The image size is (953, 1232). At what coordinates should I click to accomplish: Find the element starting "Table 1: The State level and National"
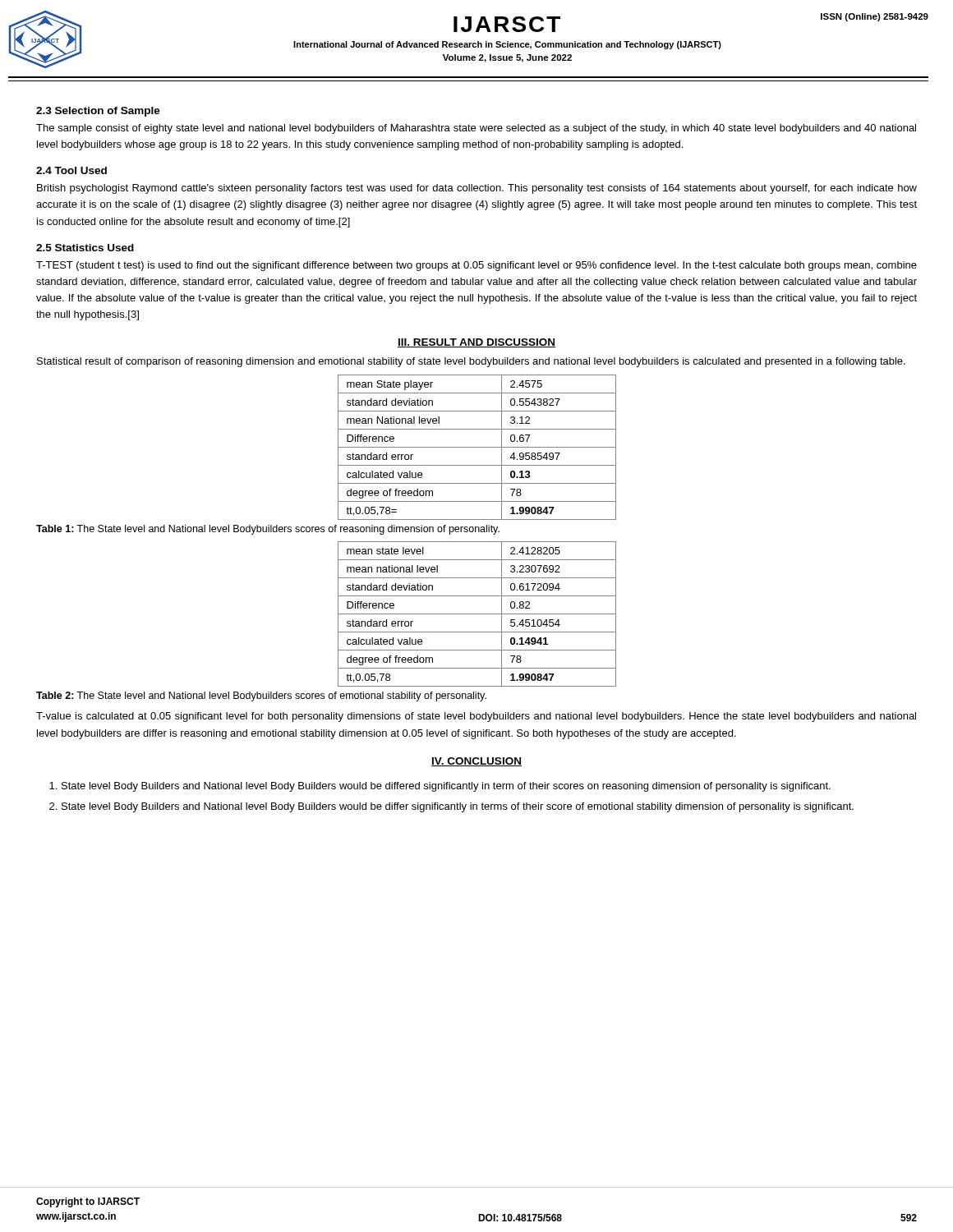[x=268, y=529]
